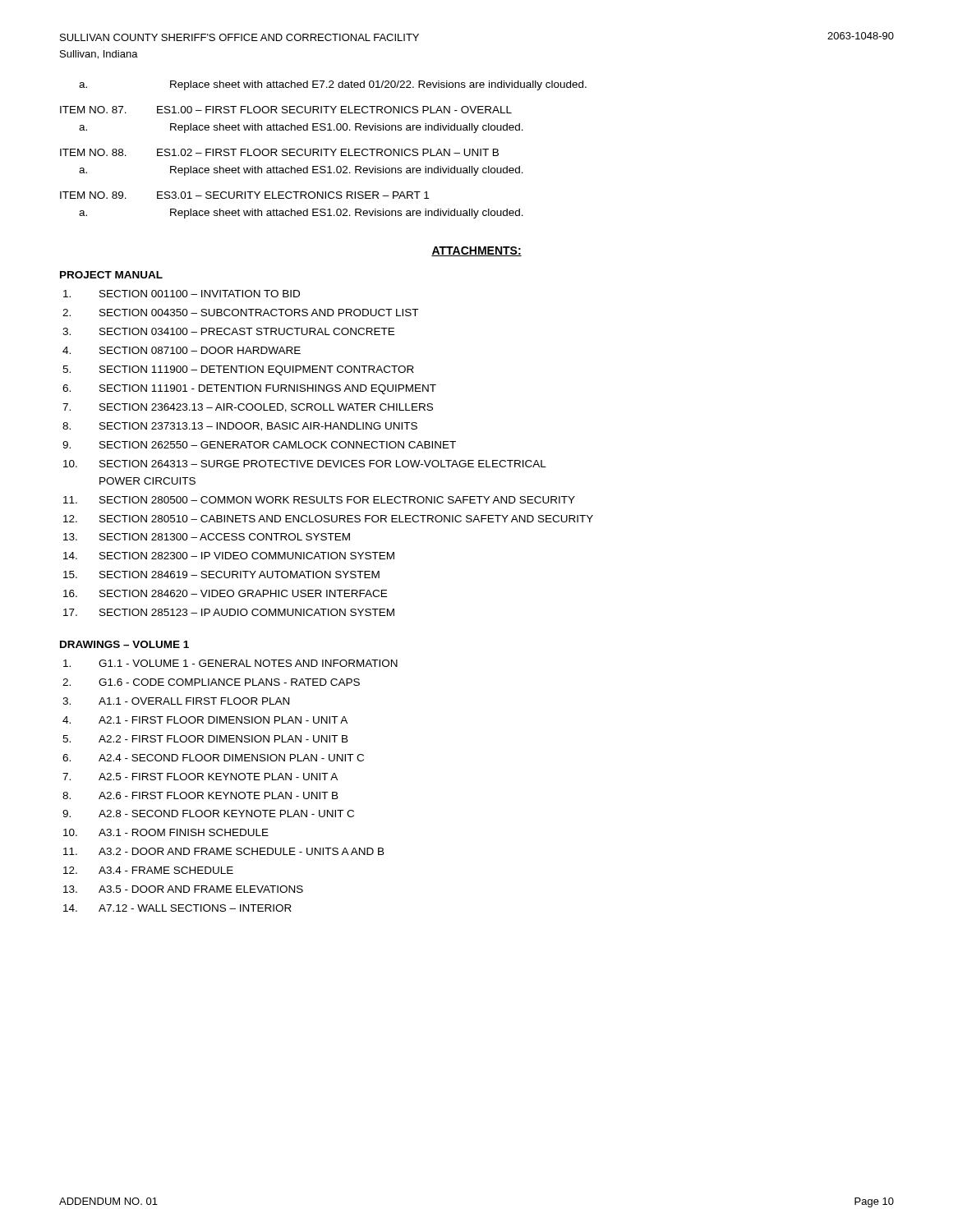Screen dimensions: 1232x953
Task: Point to the section header beginning "DRAWINGS – VOLUME"
Action: coord(124,644)
